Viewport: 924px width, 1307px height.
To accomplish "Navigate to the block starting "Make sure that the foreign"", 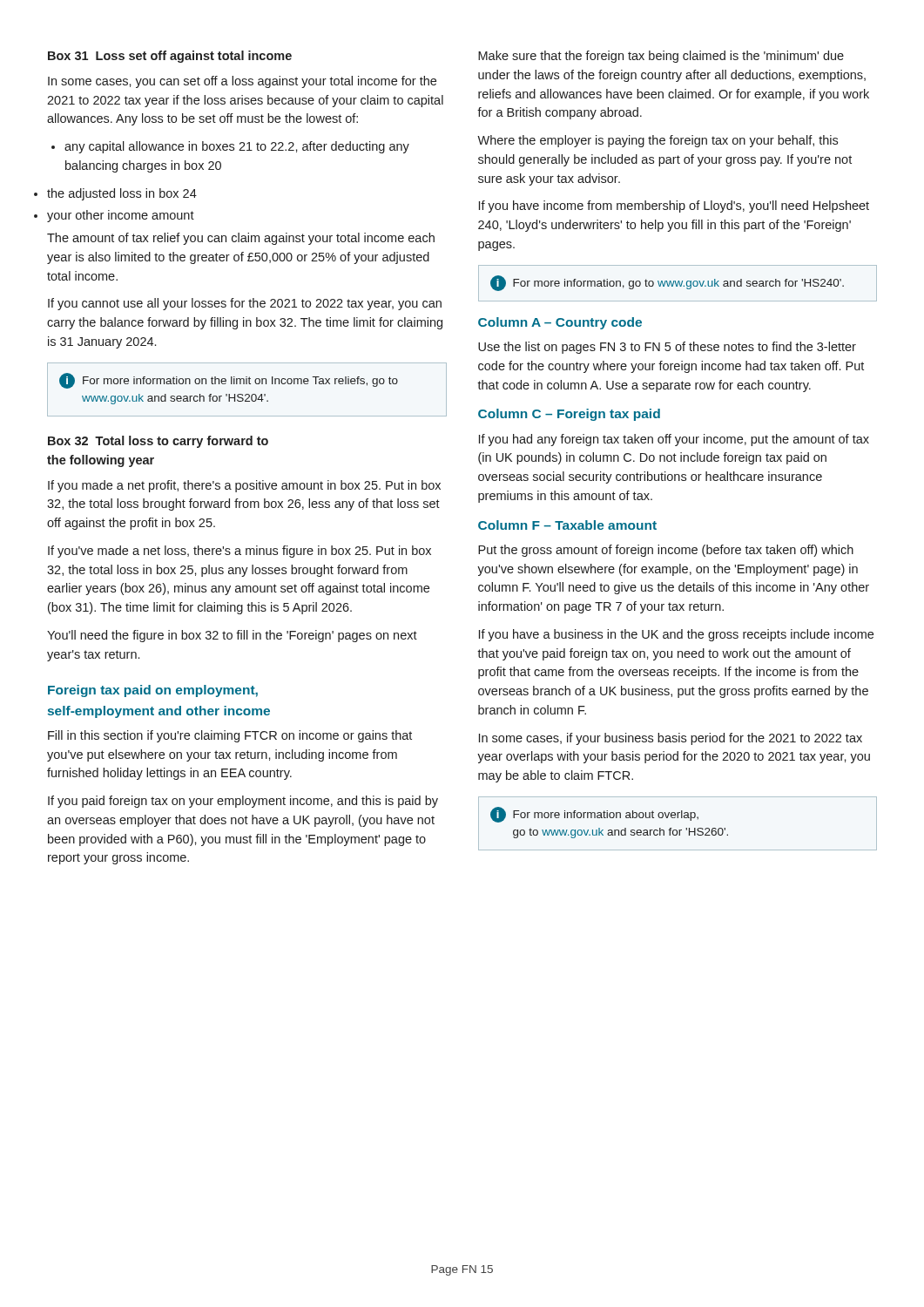I will [677, 85].
